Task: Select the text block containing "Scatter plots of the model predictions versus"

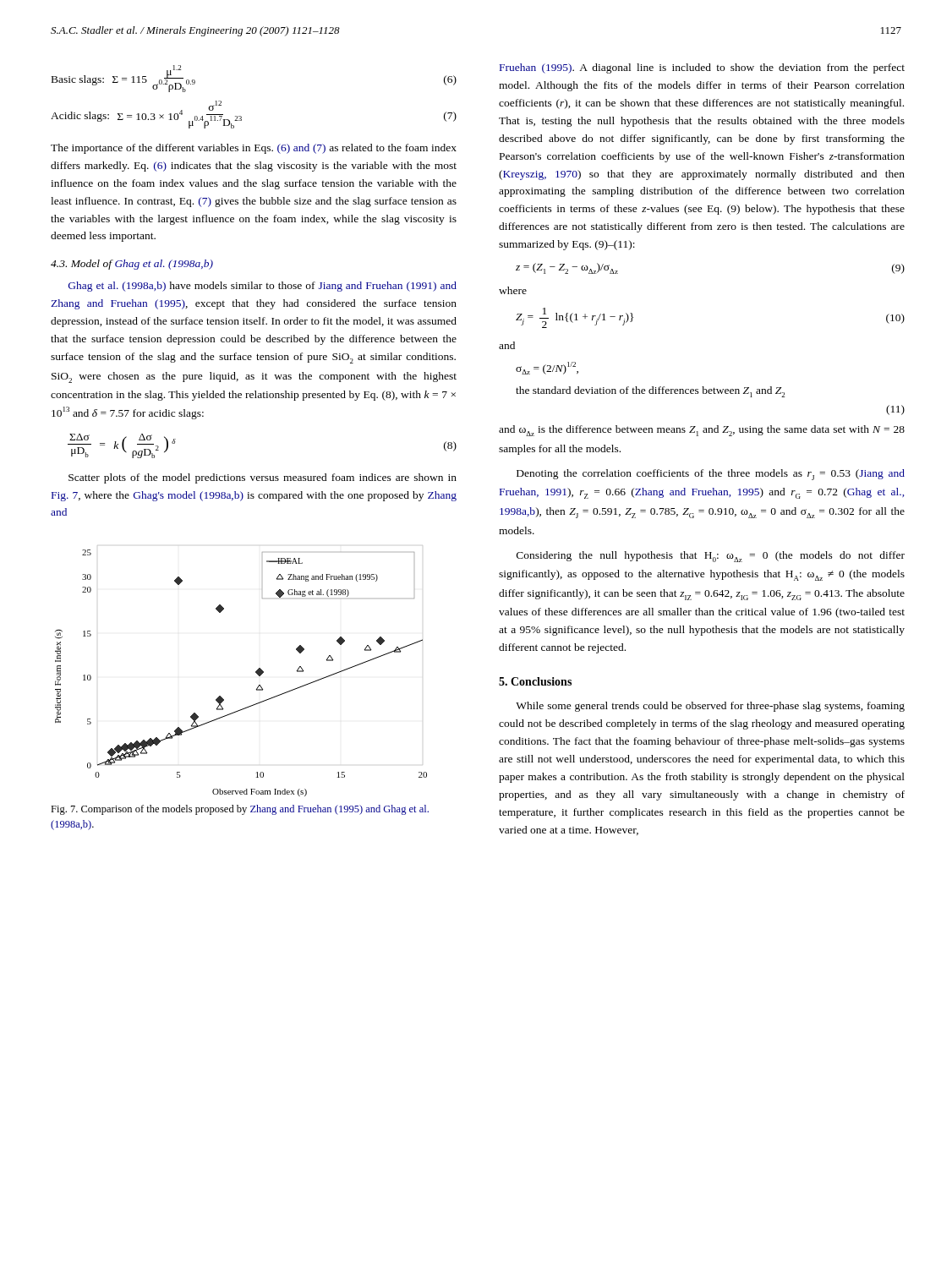Action: [254, 495]
